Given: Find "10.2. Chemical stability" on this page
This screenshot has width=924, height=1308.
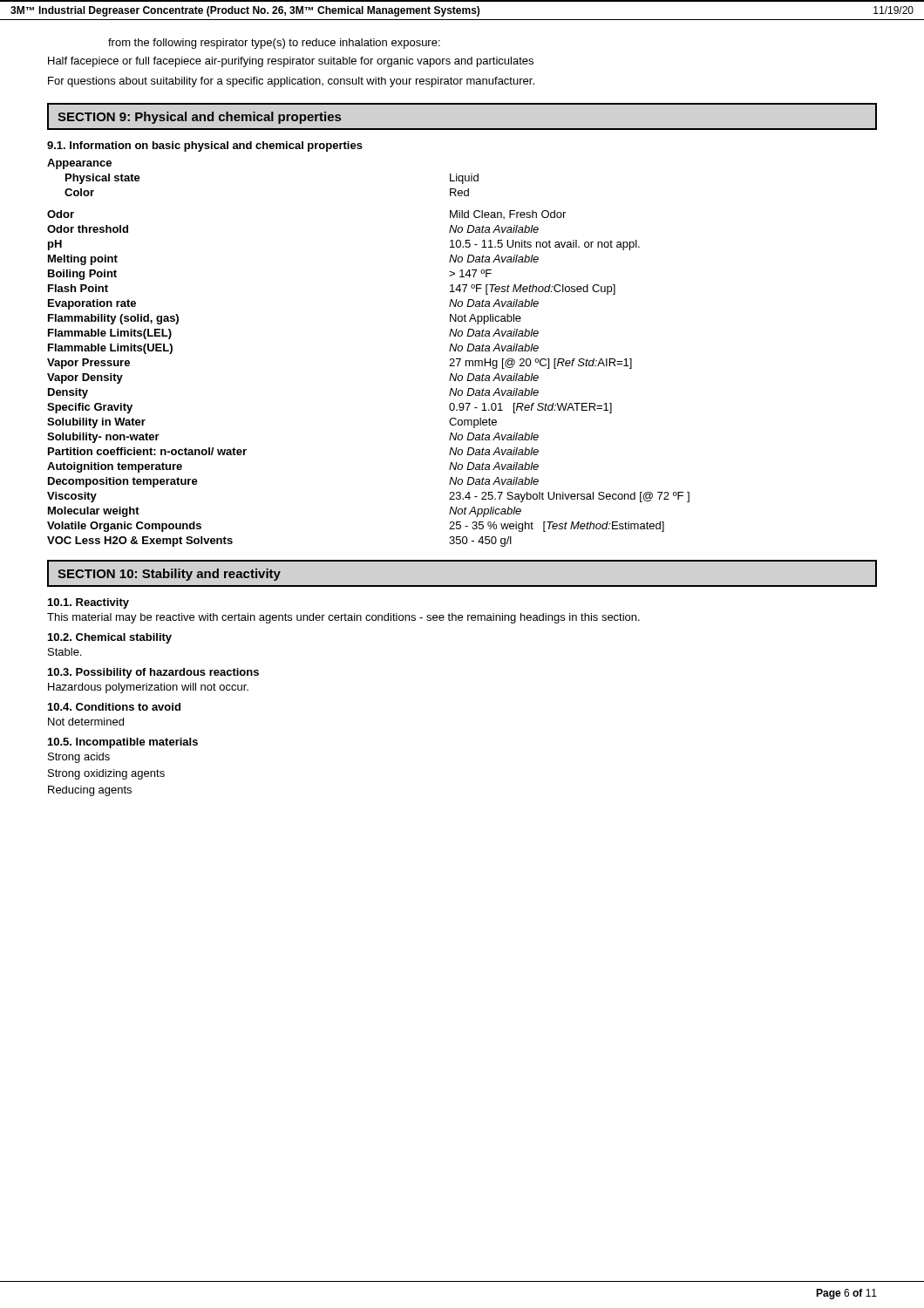Looking at the screenshot, I should point(109,637).
